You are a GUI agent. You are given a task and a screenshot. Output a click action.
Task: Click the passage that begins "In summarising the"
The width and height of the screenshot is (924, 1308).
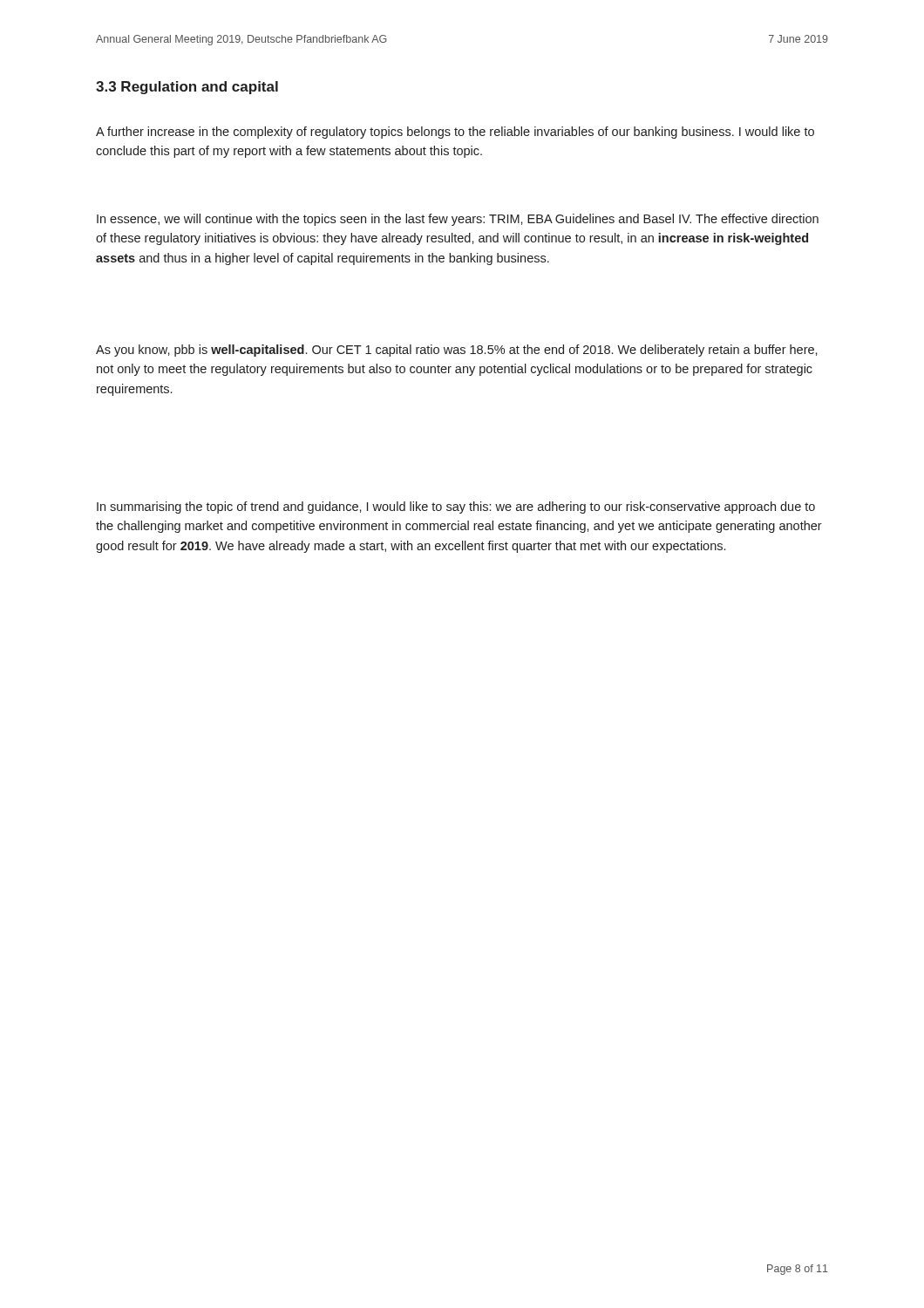459,526
